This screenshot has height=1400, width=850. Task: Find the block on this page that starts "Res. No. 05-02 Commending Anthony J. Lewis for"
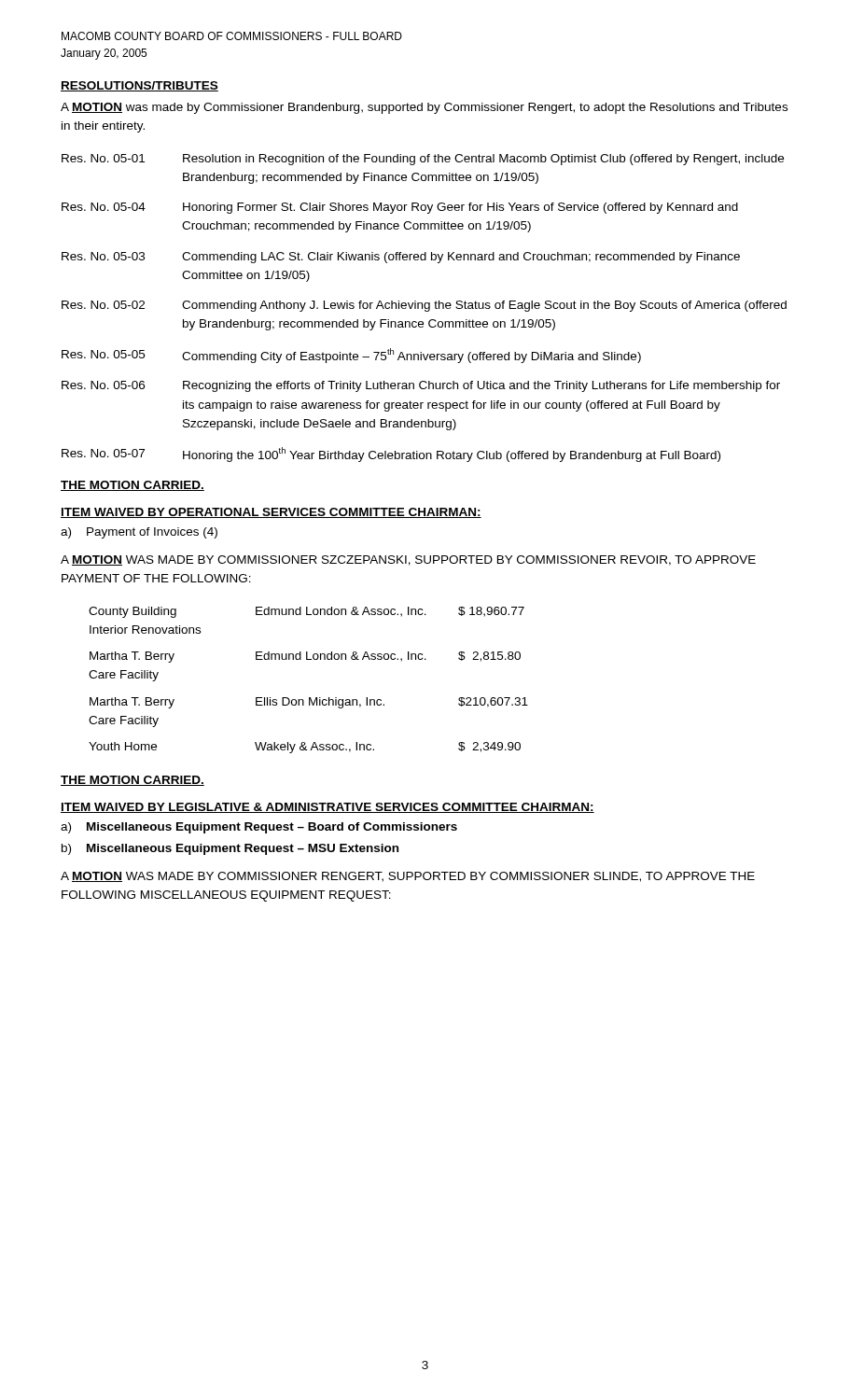click(425, 315)
